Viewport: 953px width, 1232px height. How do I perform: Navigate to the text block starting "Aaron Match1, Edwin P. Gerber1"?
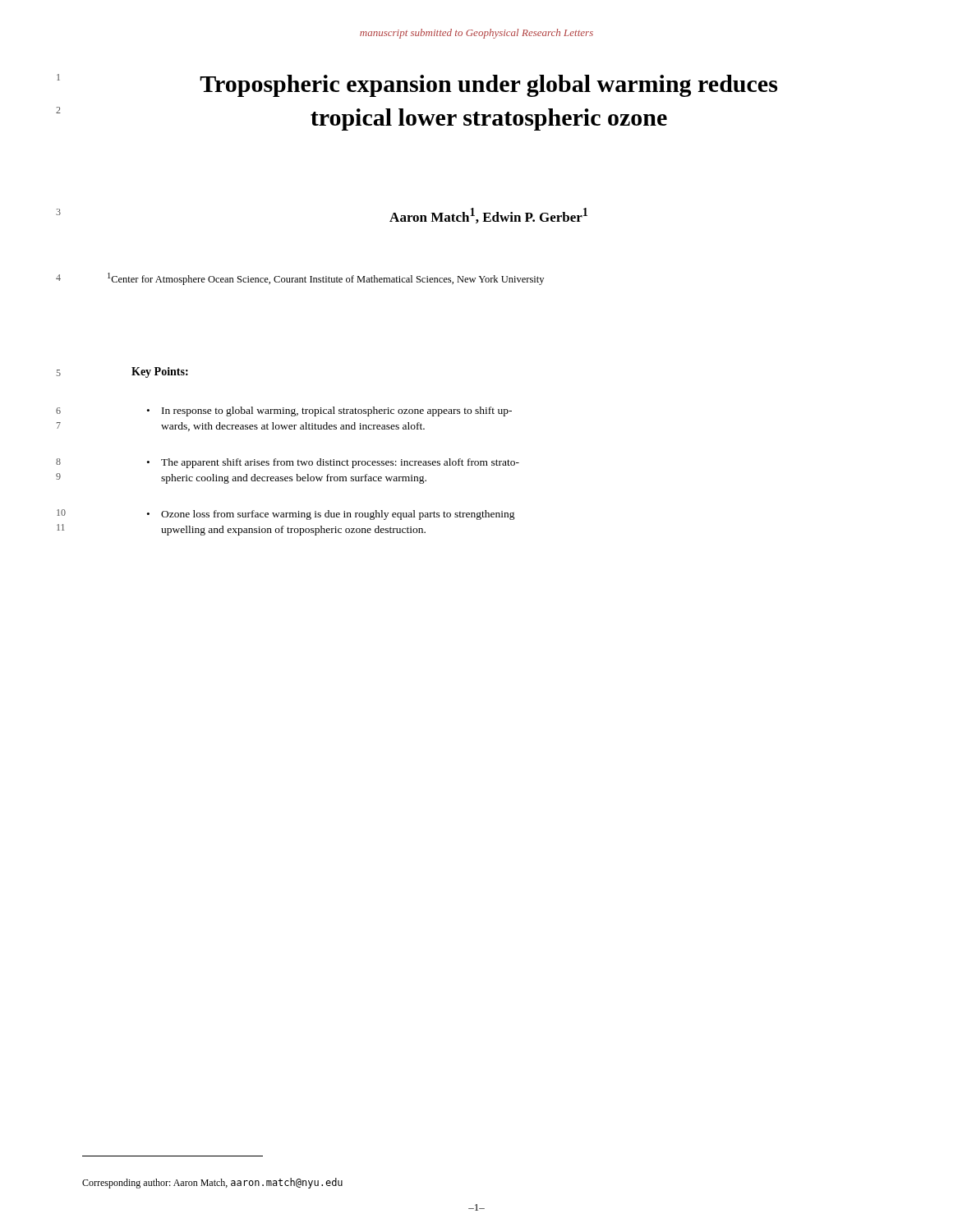tap(489, 215)
